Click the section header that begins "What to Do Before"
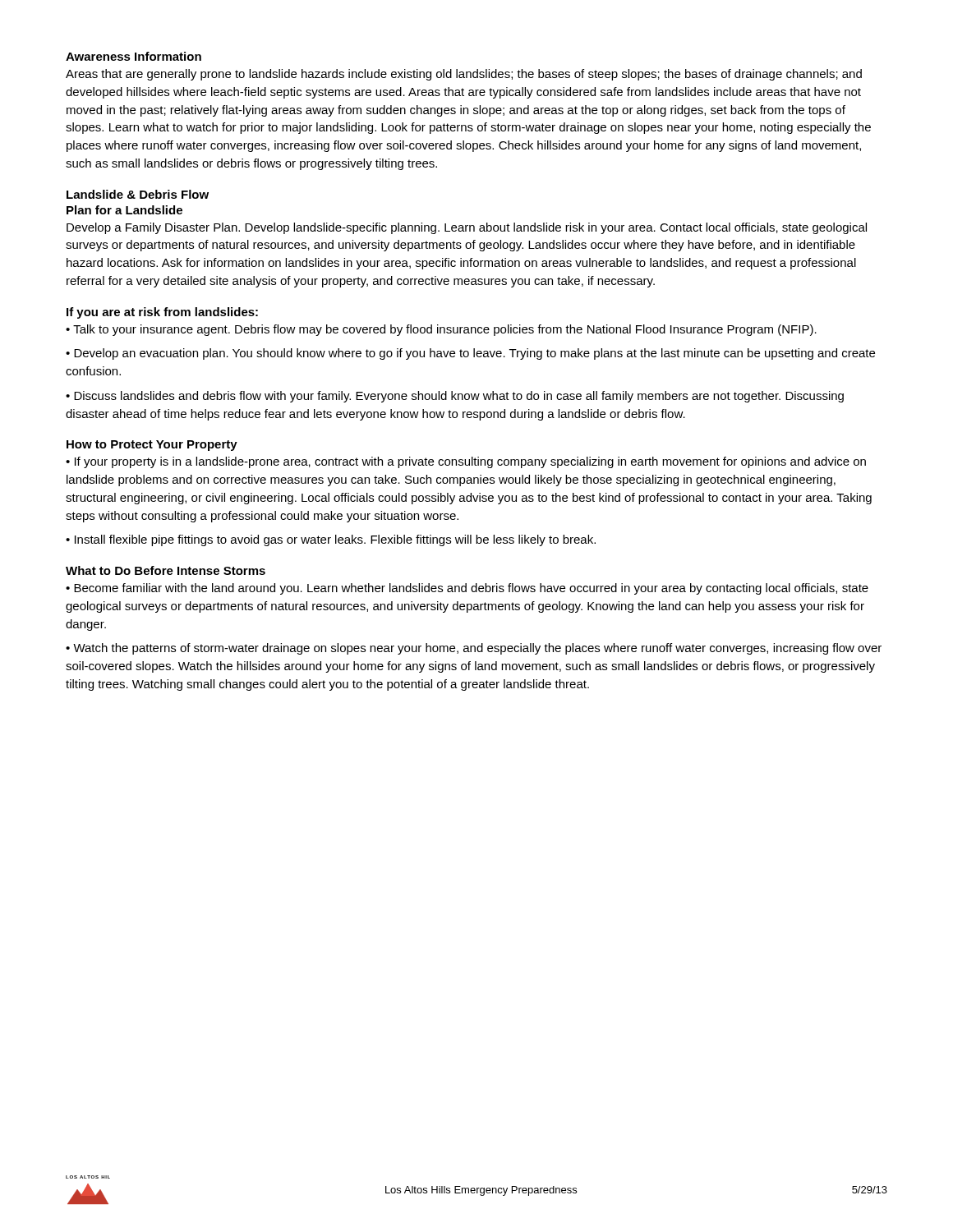 (166, 570)
